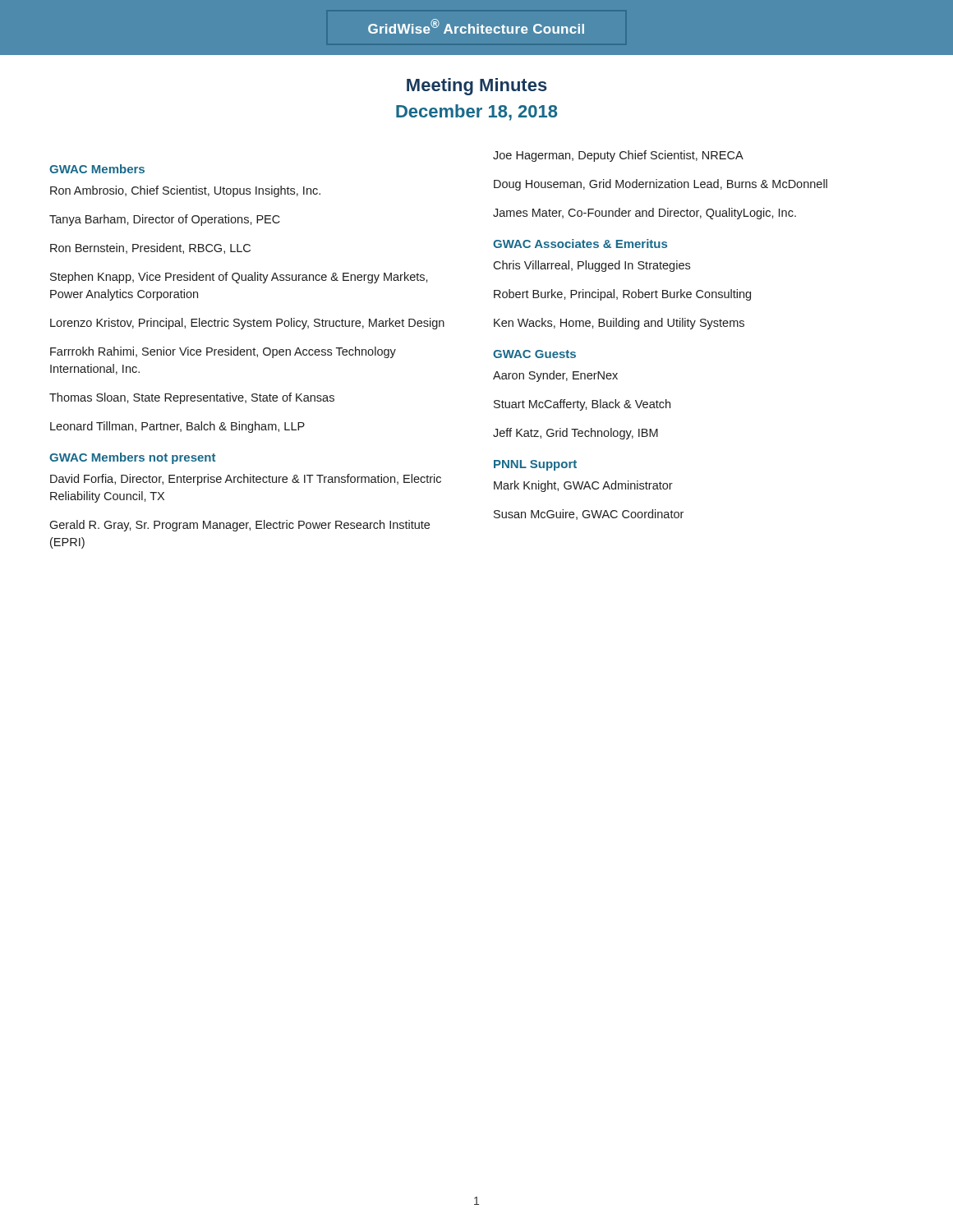Select the text starting "Ken Wacks, Home, Building and Utility Systems"
Viewport: 953px width, 1232px height.
pyautogui.click(x=619, y=323)
